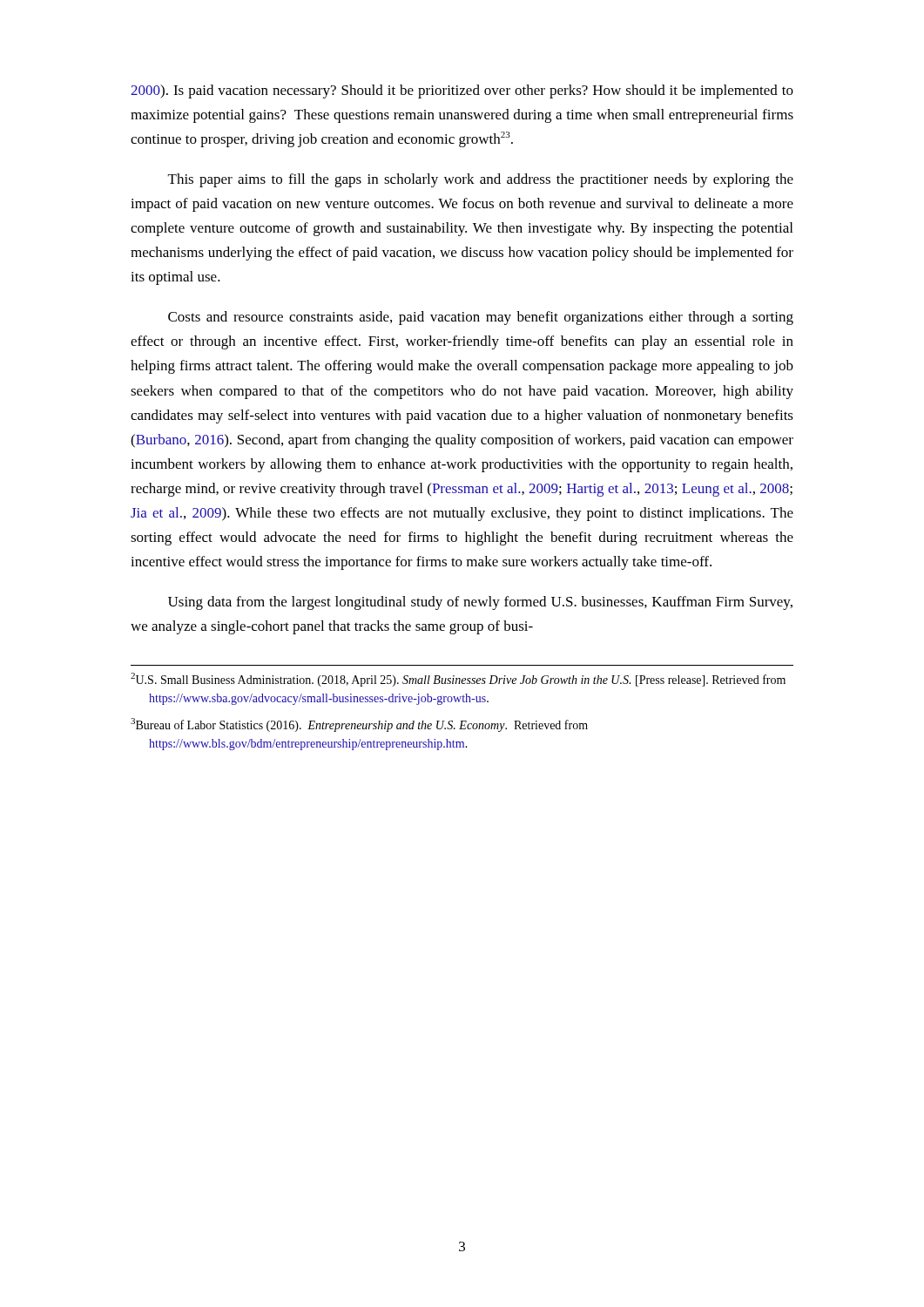The width and height of the screenshot is (924, 1307).
Task: Find the region starting "Using data from the largest"
Action: (x=462, y=614)
